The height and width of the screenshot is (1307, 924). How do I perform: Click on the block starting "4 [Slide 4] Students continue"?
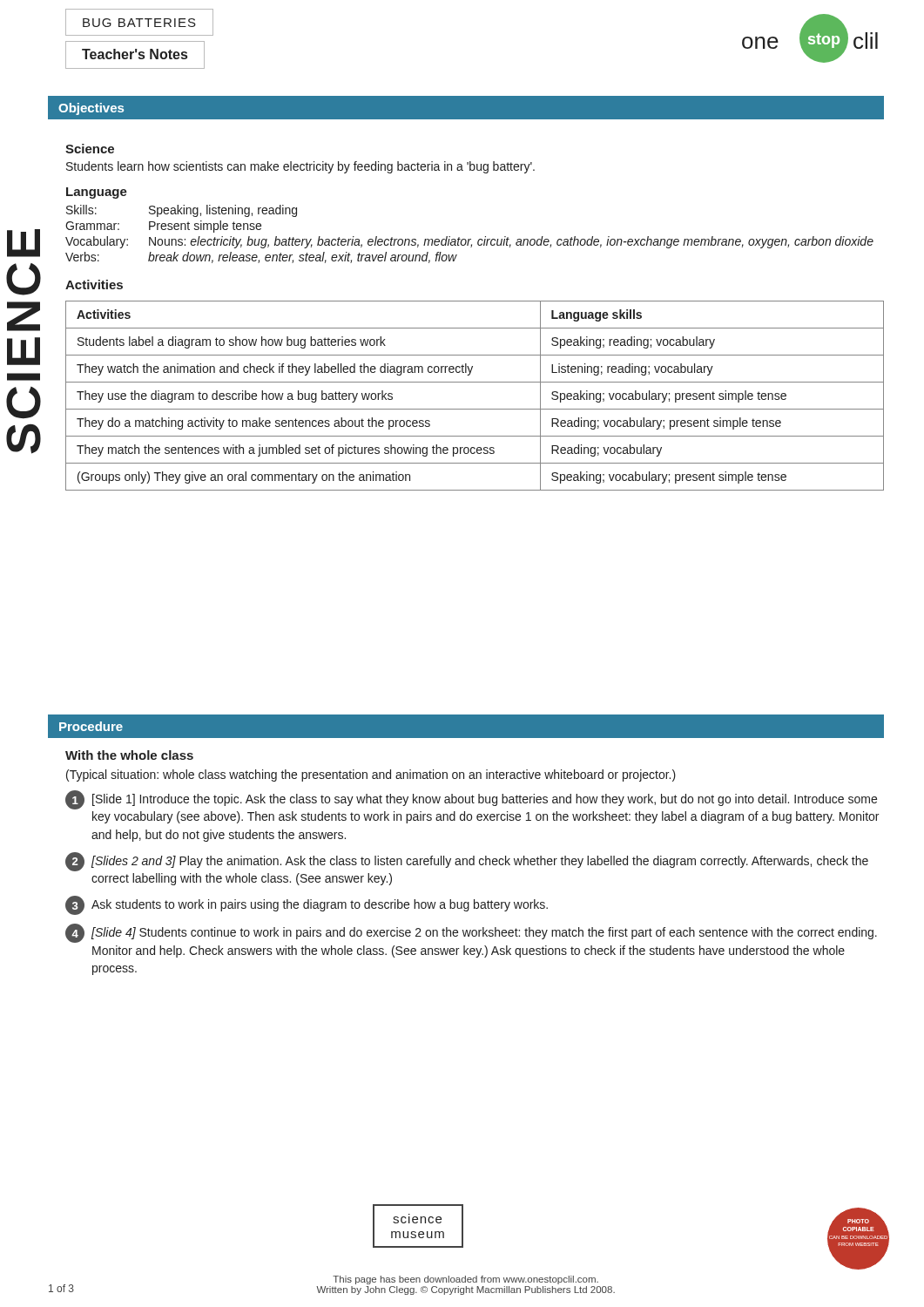[x=475, y=951]
